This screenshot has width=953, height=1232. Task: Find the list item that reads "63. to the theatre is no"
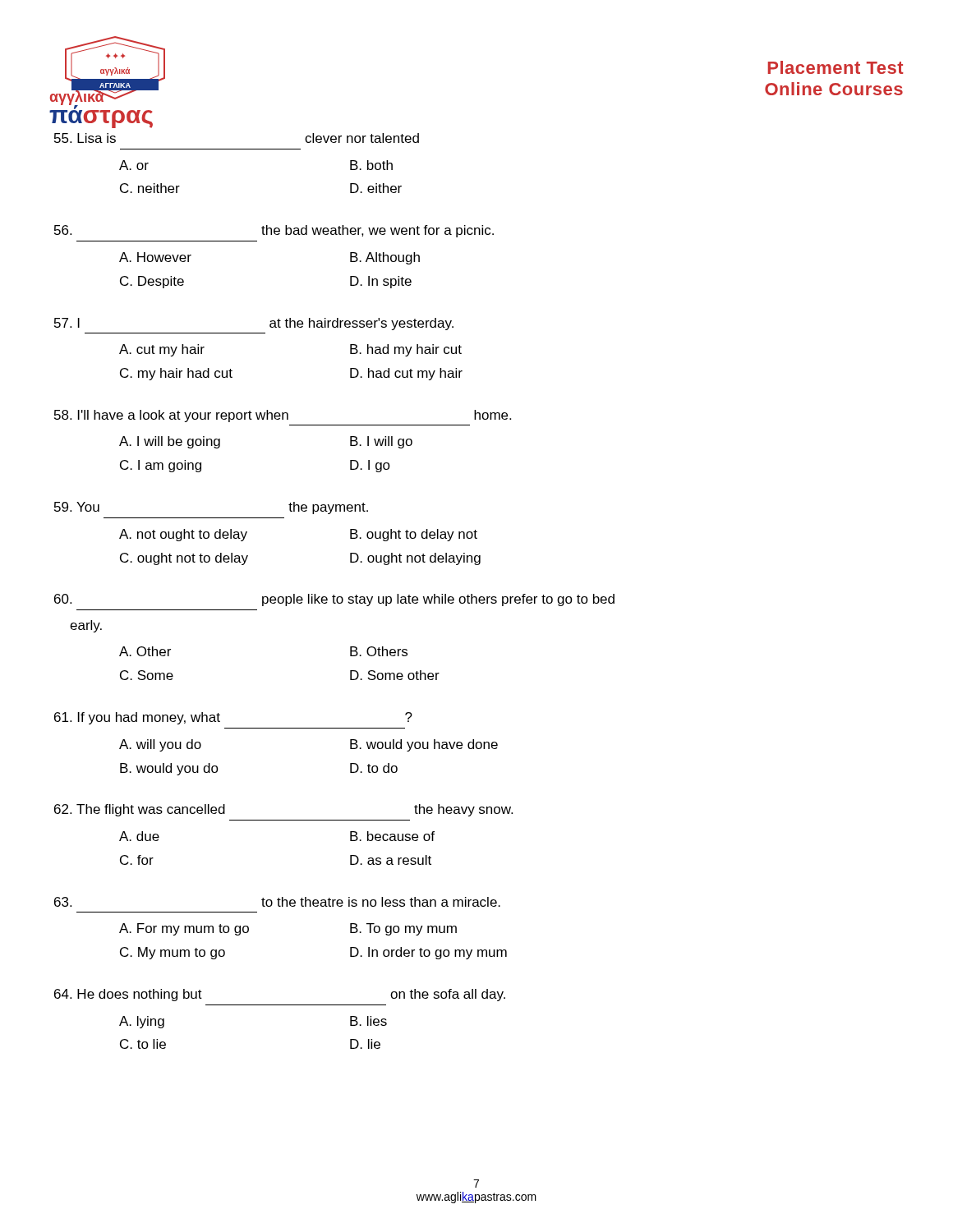click(x=277, y=902)
